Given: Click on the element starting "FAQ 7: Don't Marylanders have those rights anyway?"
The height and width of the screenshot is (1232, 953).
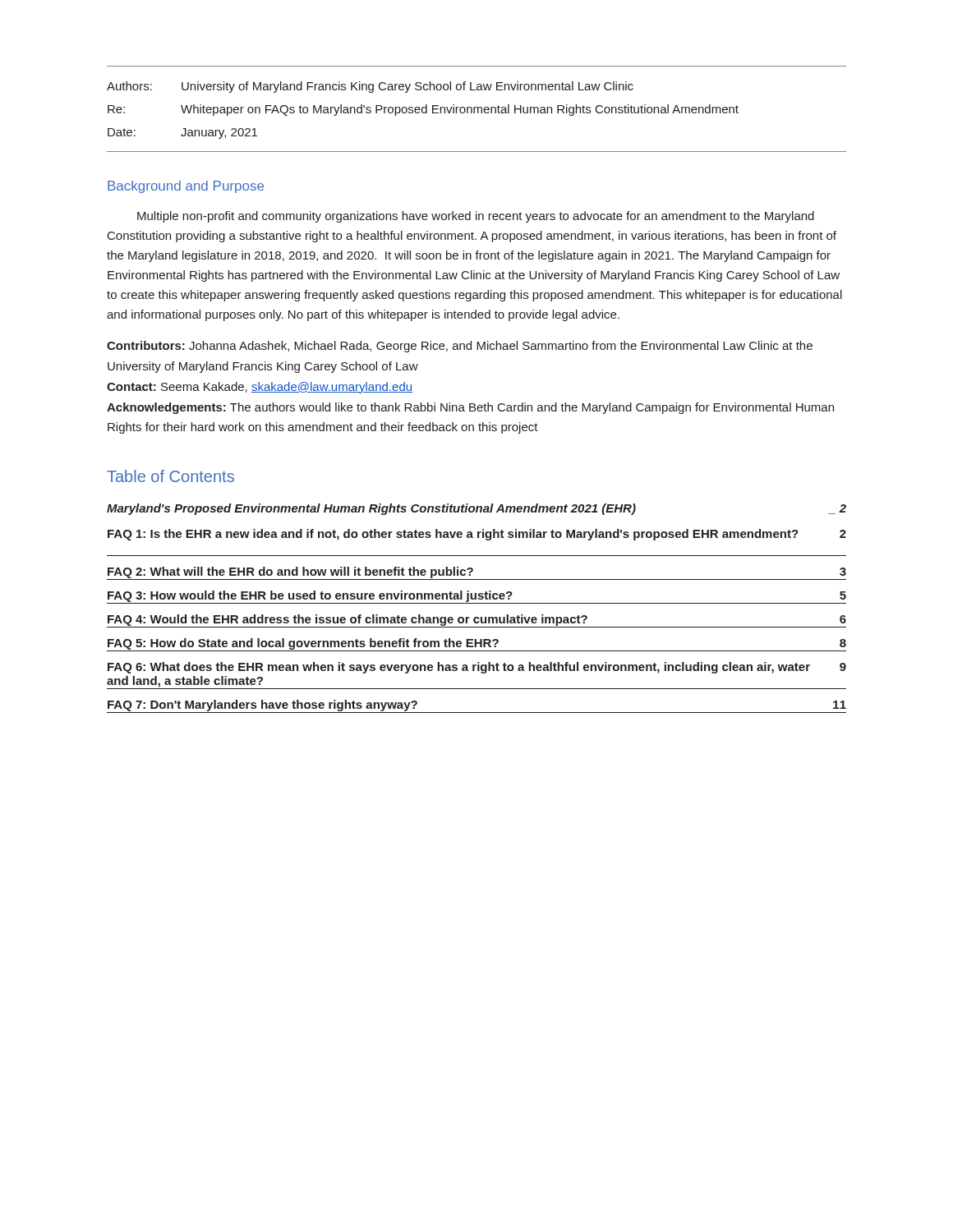Looking at the screenshot, I should click(x=476, y=704).
